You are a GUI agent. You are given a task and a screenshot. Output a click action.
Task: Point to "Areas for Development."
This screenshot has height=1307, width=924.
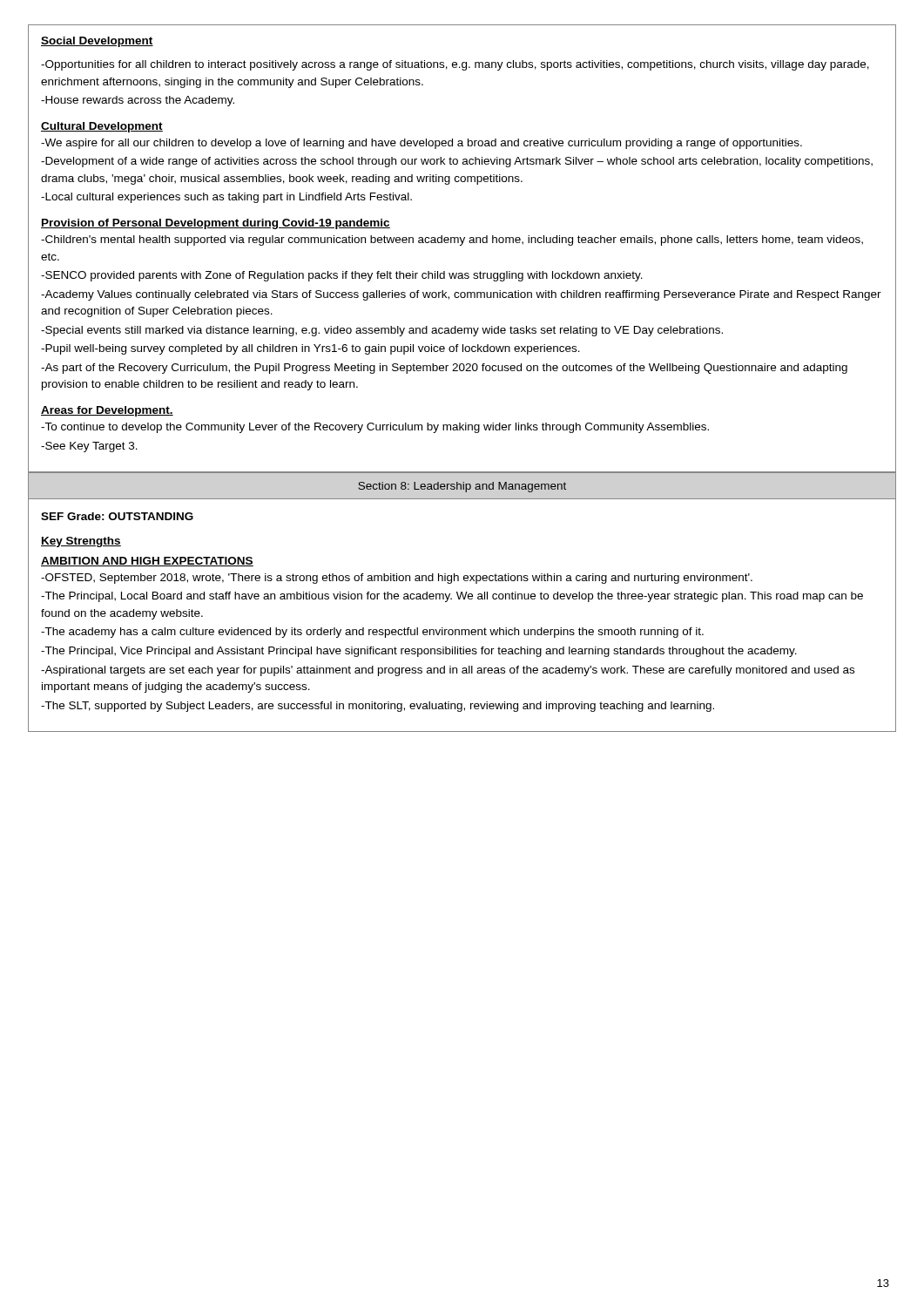tap(107, 410)
